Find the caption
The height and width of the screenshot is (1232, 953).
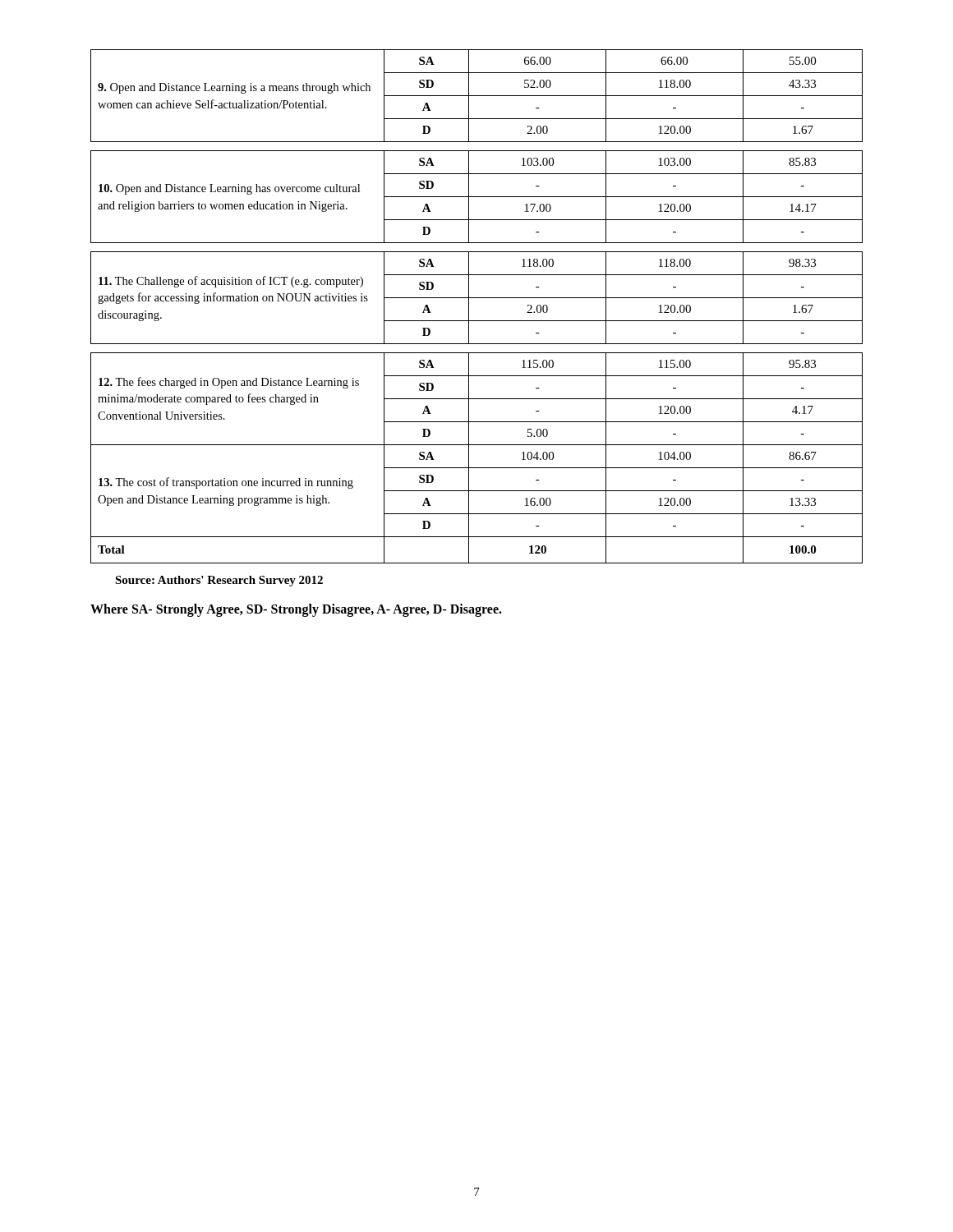(x=219, y=580)
